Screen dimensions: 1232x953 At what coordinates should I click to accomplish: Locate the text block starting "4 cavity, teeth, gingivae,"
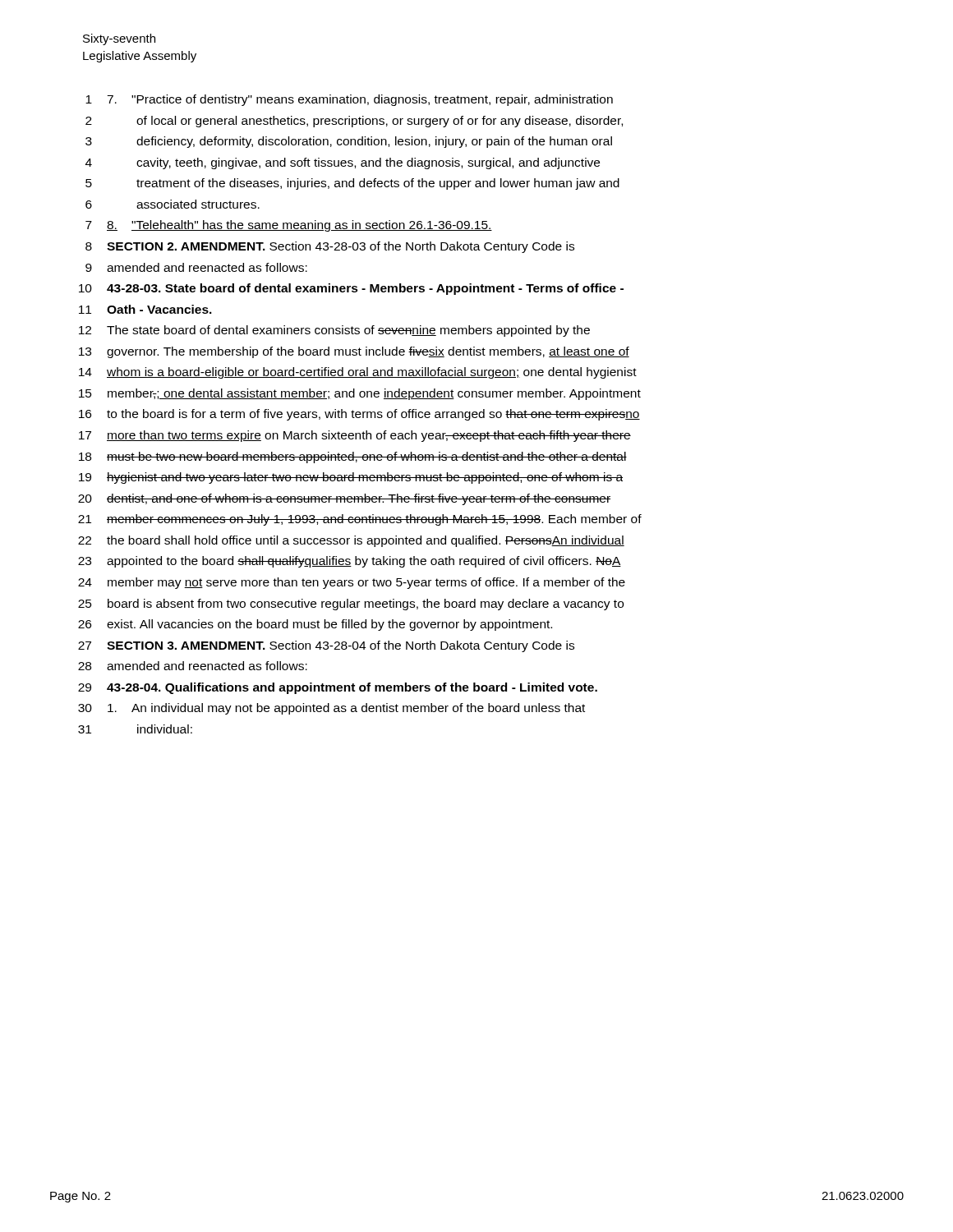(x=476, y=162)
